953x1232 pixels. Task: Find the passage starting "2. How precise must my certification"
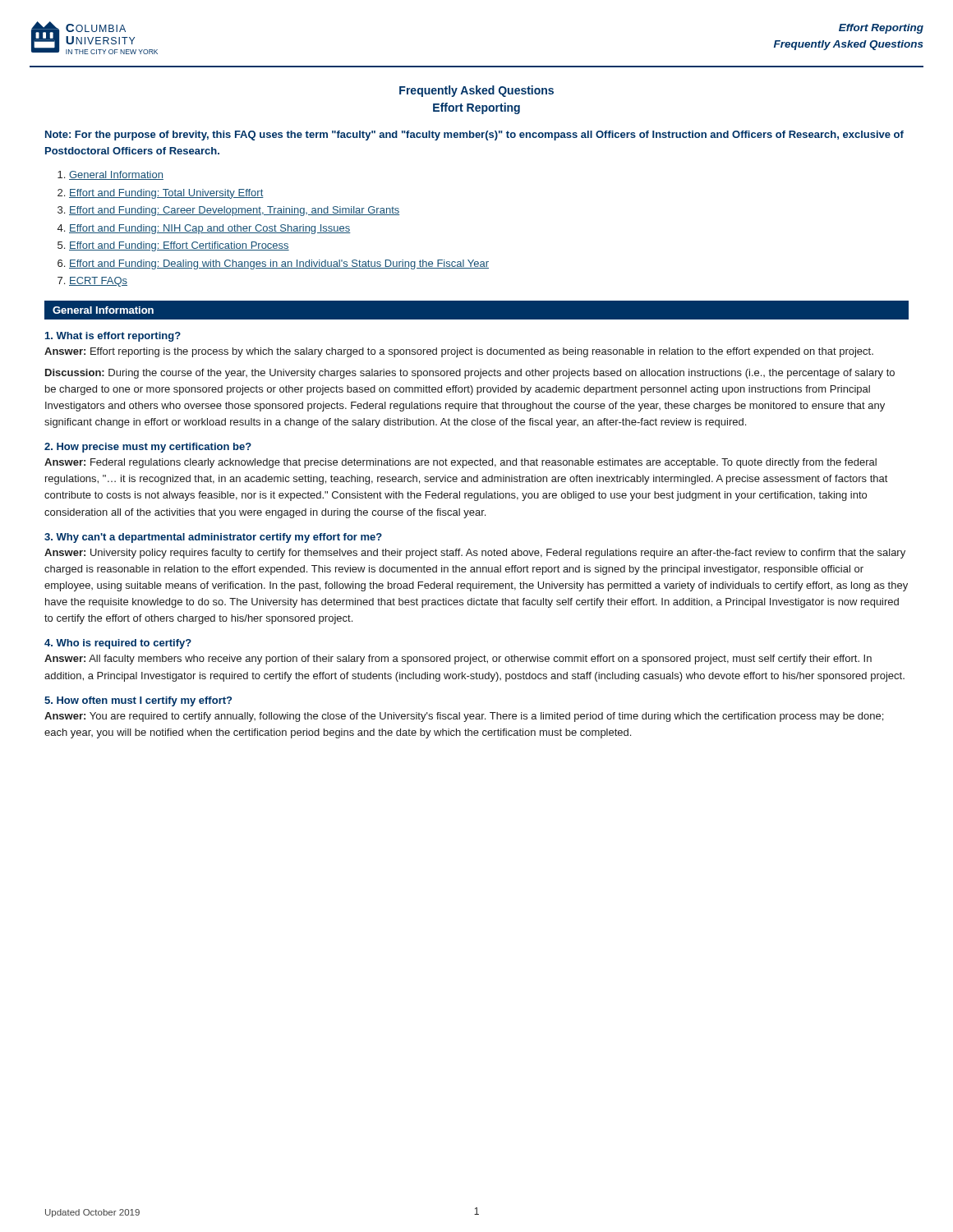click(x=148, y=447)
